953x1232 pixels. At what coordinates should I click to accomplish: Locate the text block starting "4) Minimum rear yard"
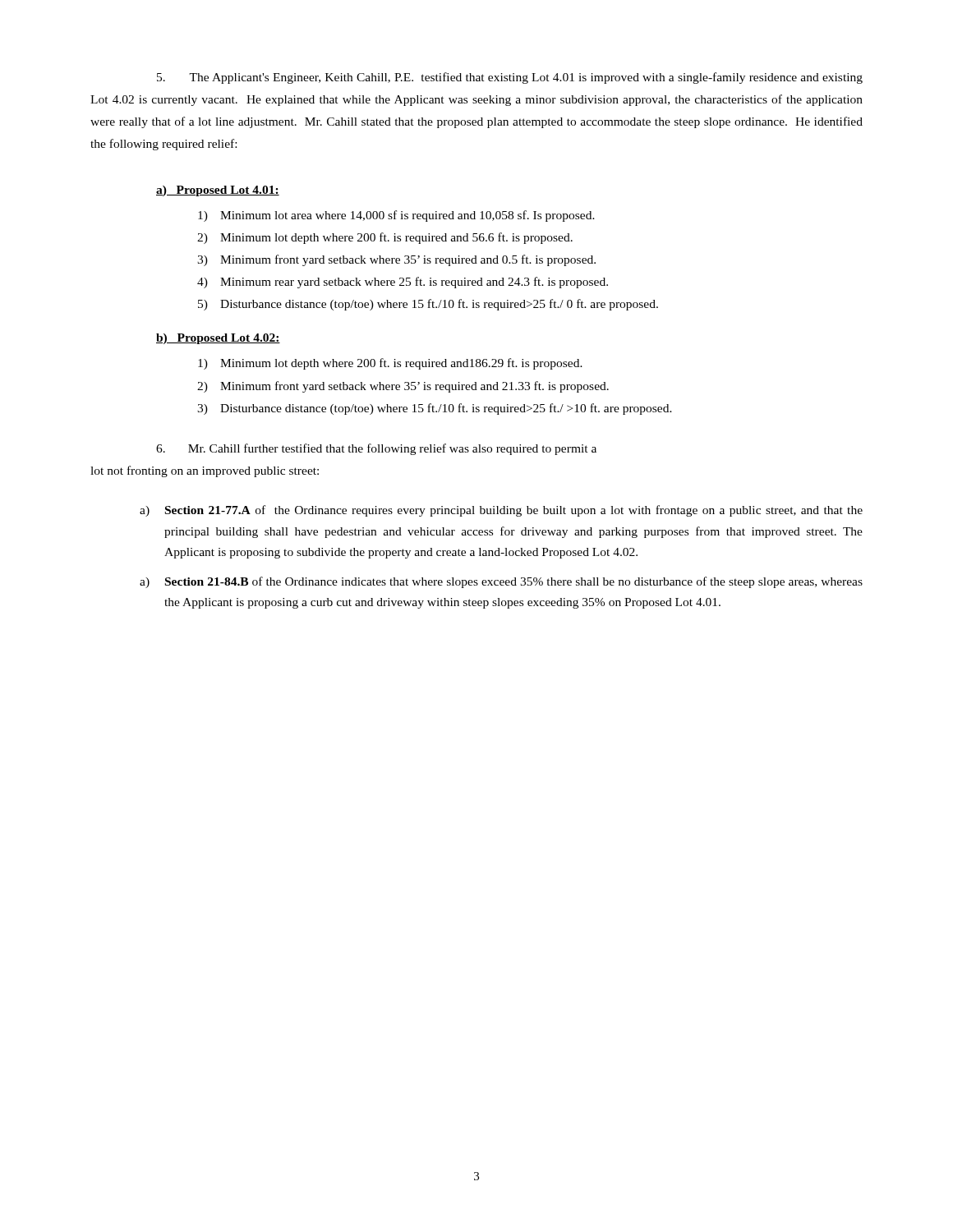pyautogui.click(x=530, y=281)
